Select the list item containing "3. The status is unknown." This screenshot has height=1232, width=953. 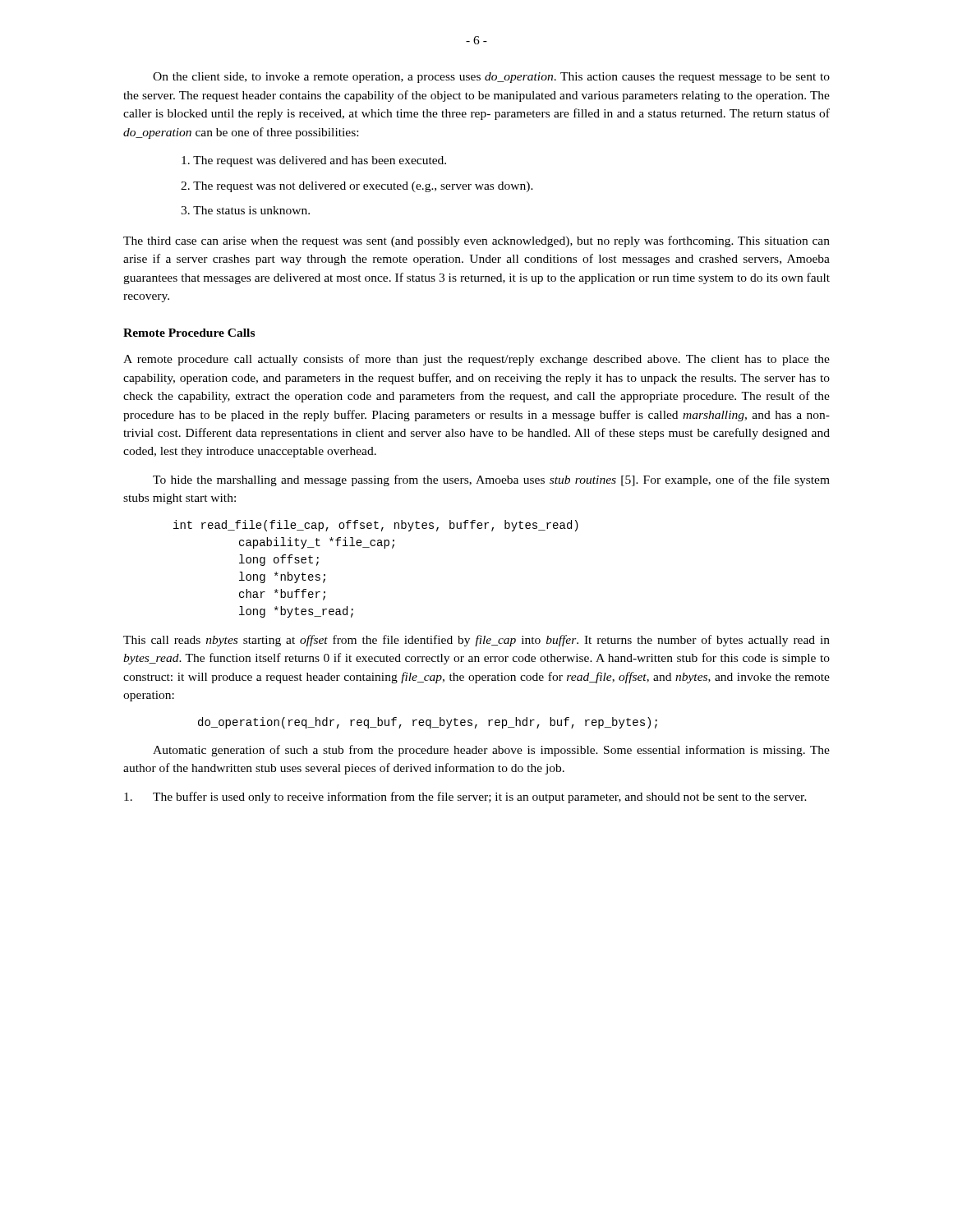point(246,210)
